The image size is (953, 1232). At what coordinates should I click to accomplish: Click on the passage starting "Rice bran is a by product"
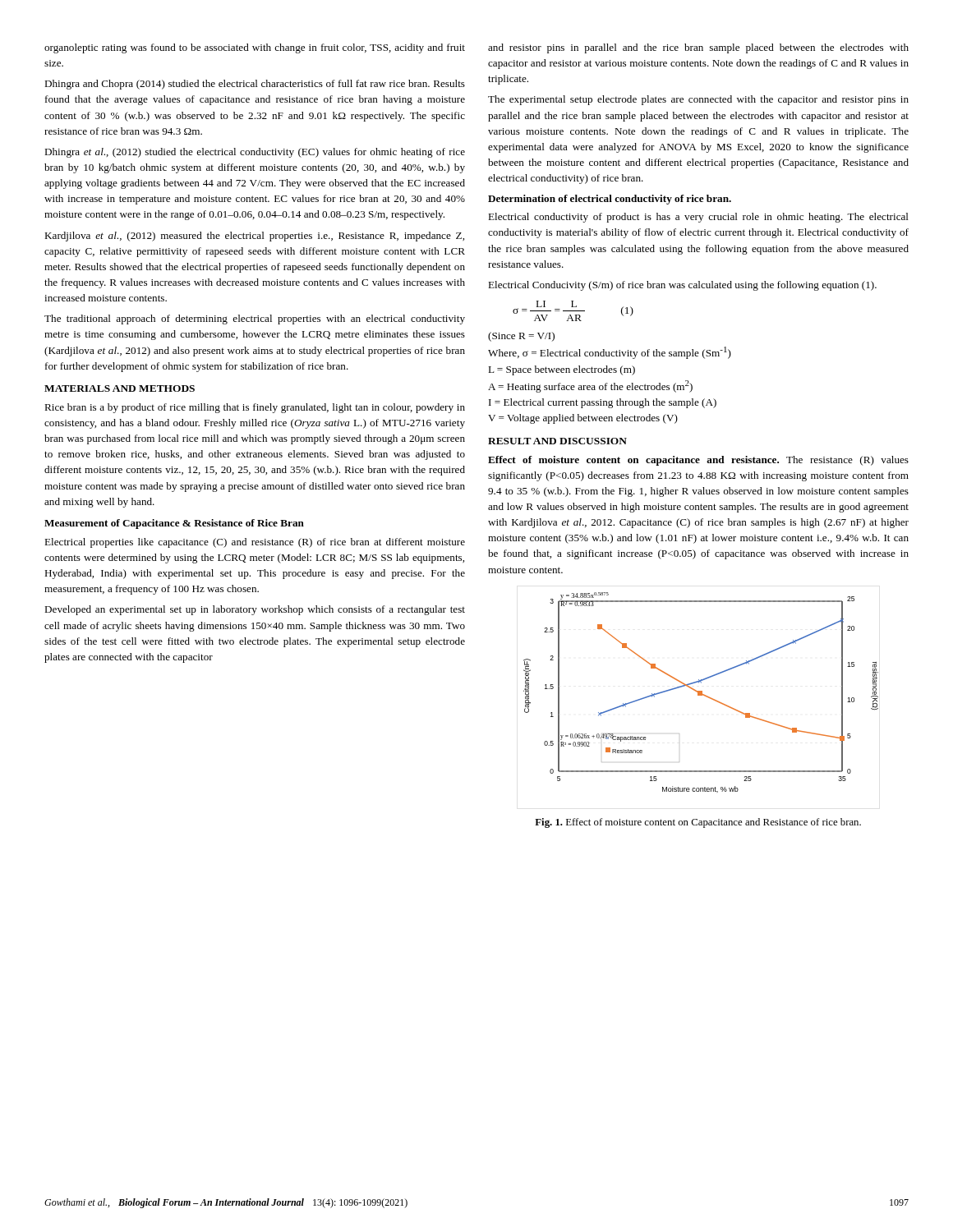point(255,454)
